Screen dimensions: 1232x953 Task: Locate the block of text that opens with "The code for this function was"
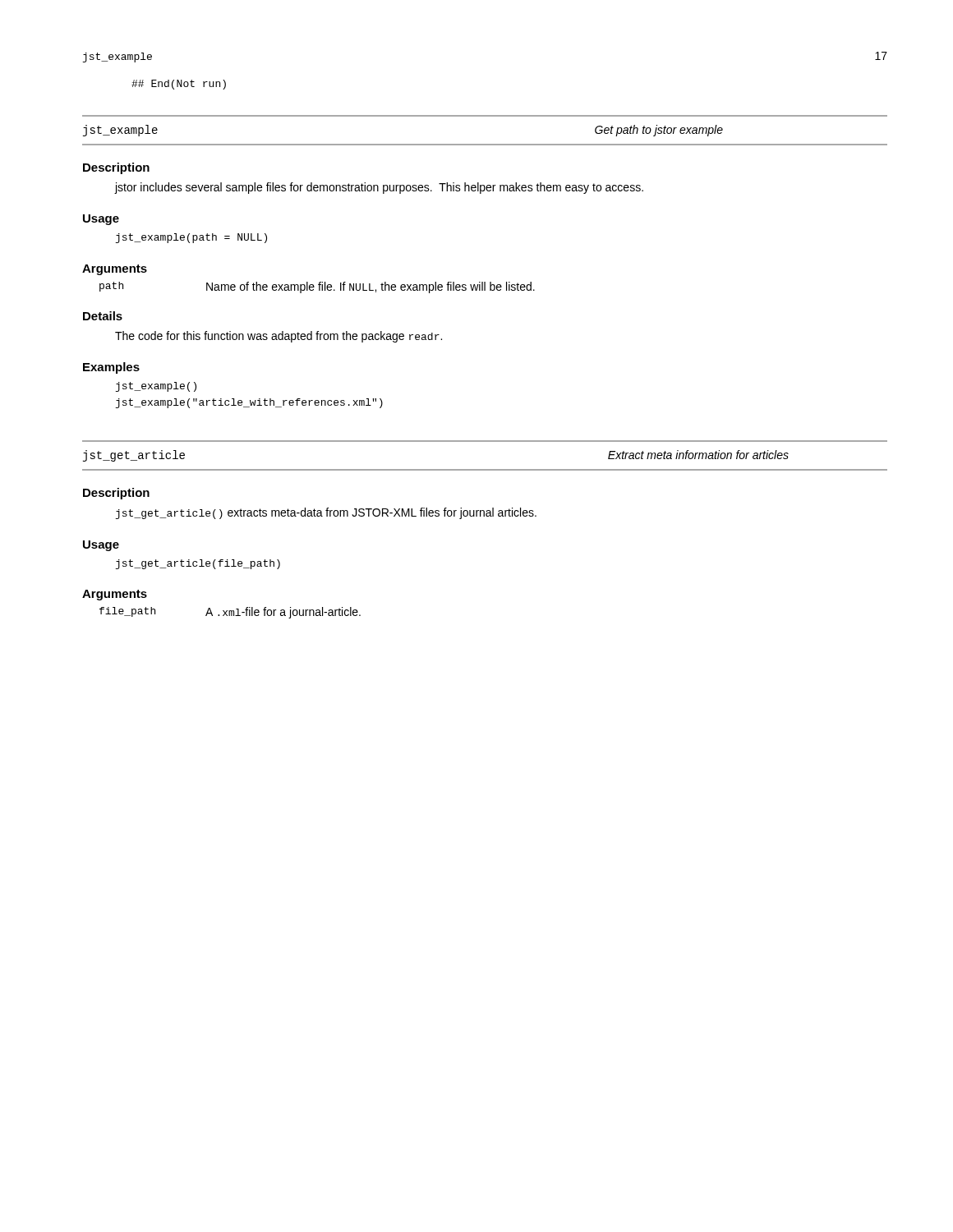279,336
